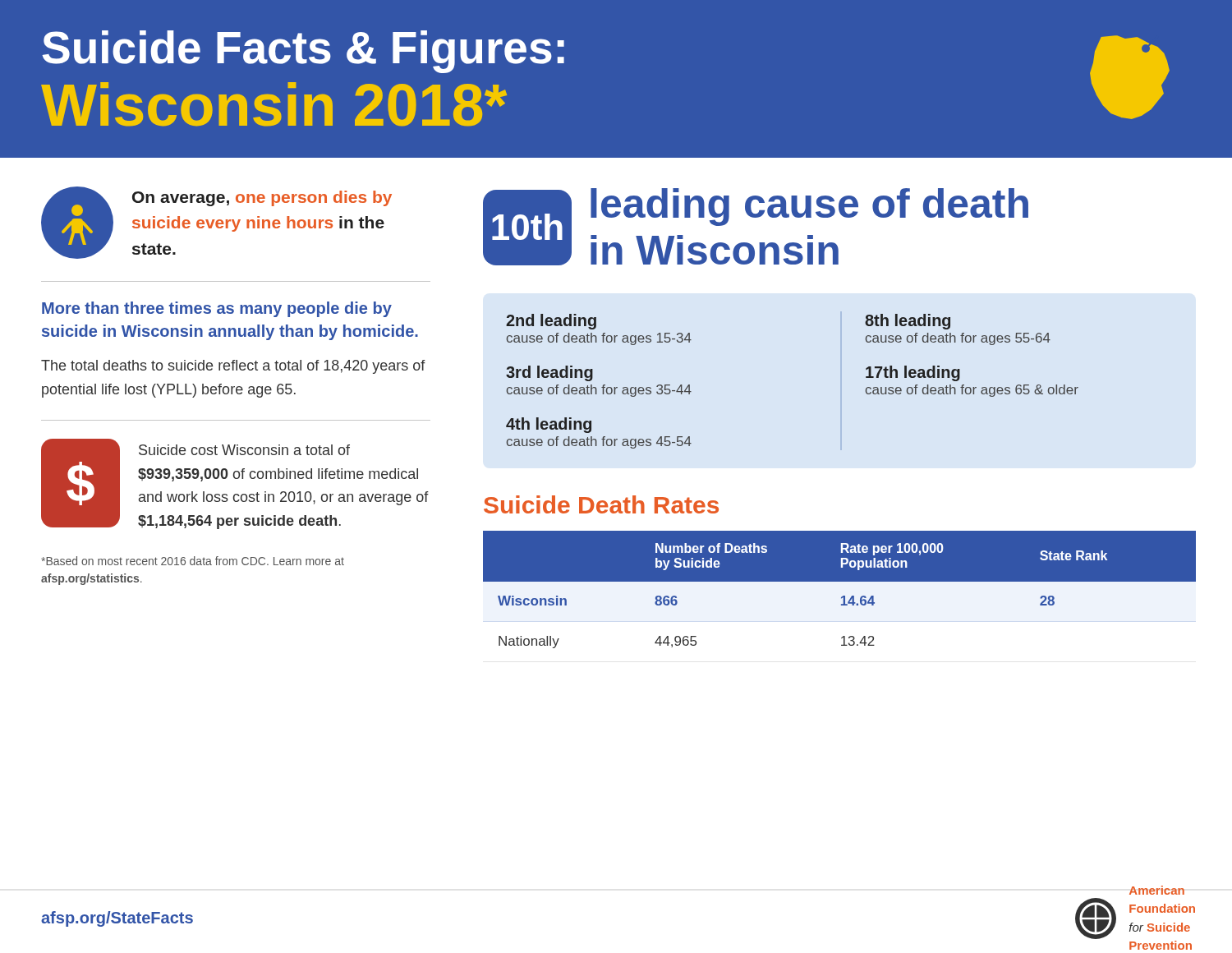The image size is (1232, 953).
Task: Find the text block starting "Suicide Death Rates"
Action: click(x=601, y=505)
